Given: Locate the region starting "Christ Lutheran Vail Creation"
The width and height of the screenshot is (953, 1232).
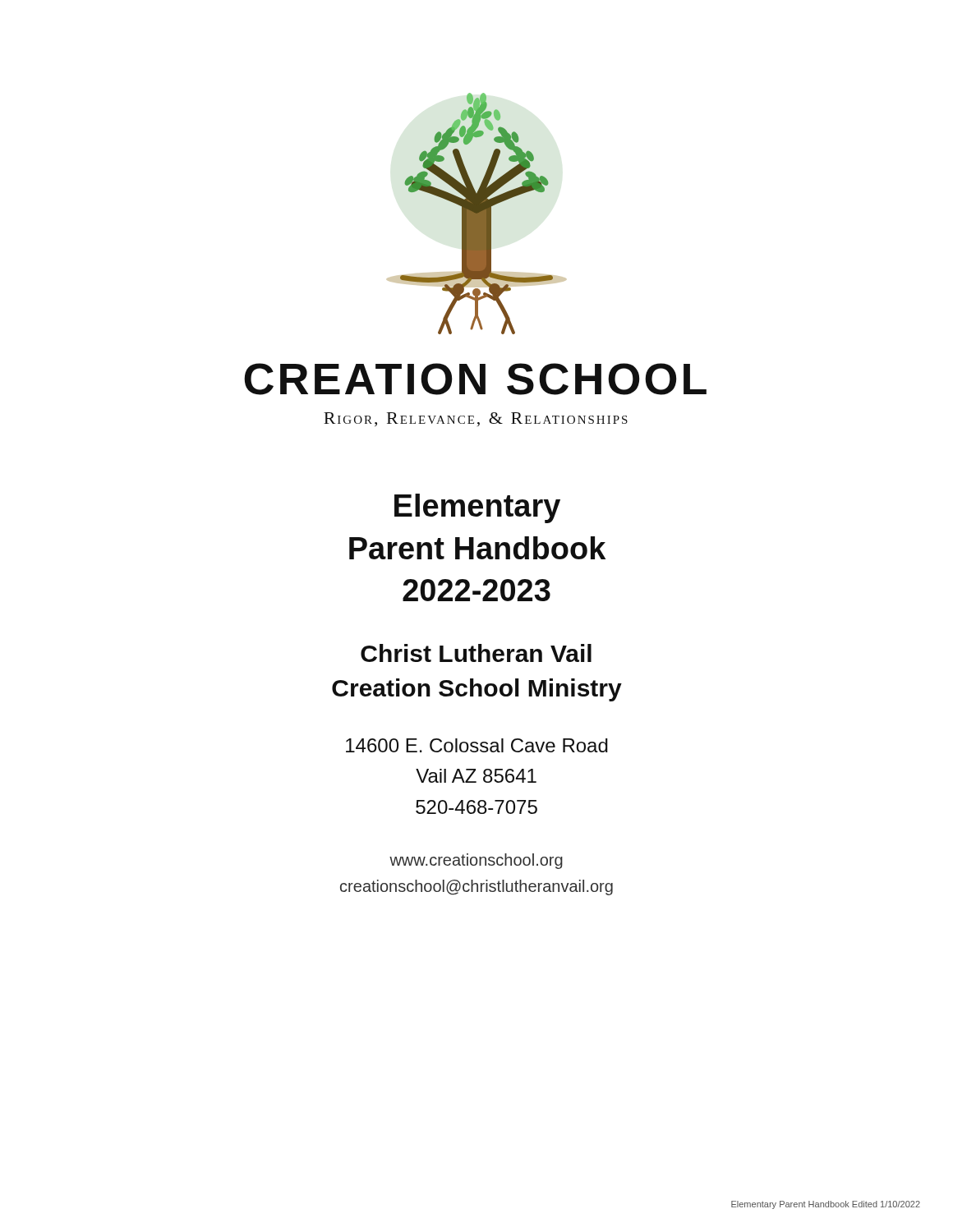Looking at the screenshot, I should point(476,671).
